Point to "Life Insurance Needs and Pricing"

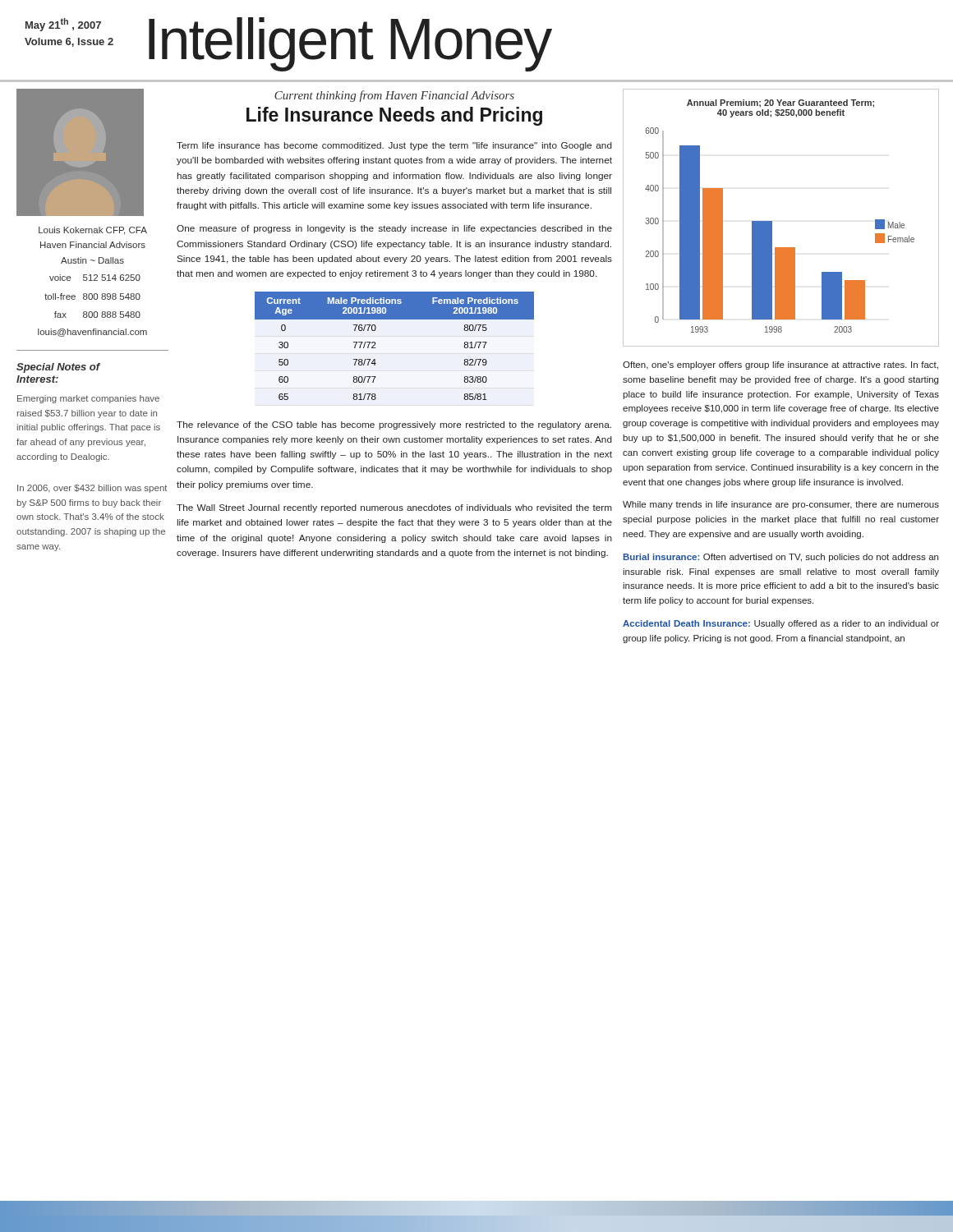tap(394, 115)
